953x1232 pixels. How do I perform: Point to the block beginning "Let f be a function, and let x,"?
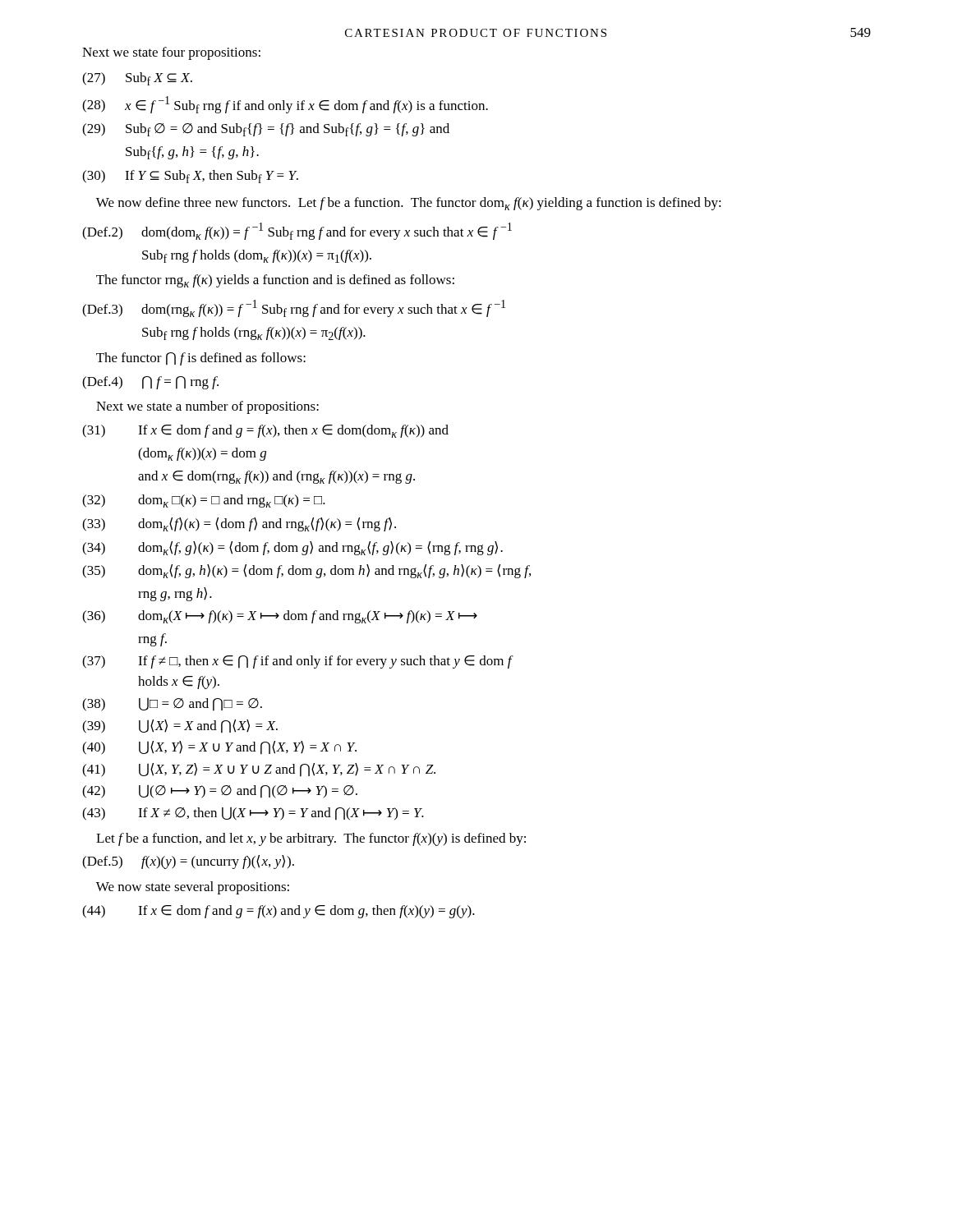click(x=305, y=838)
